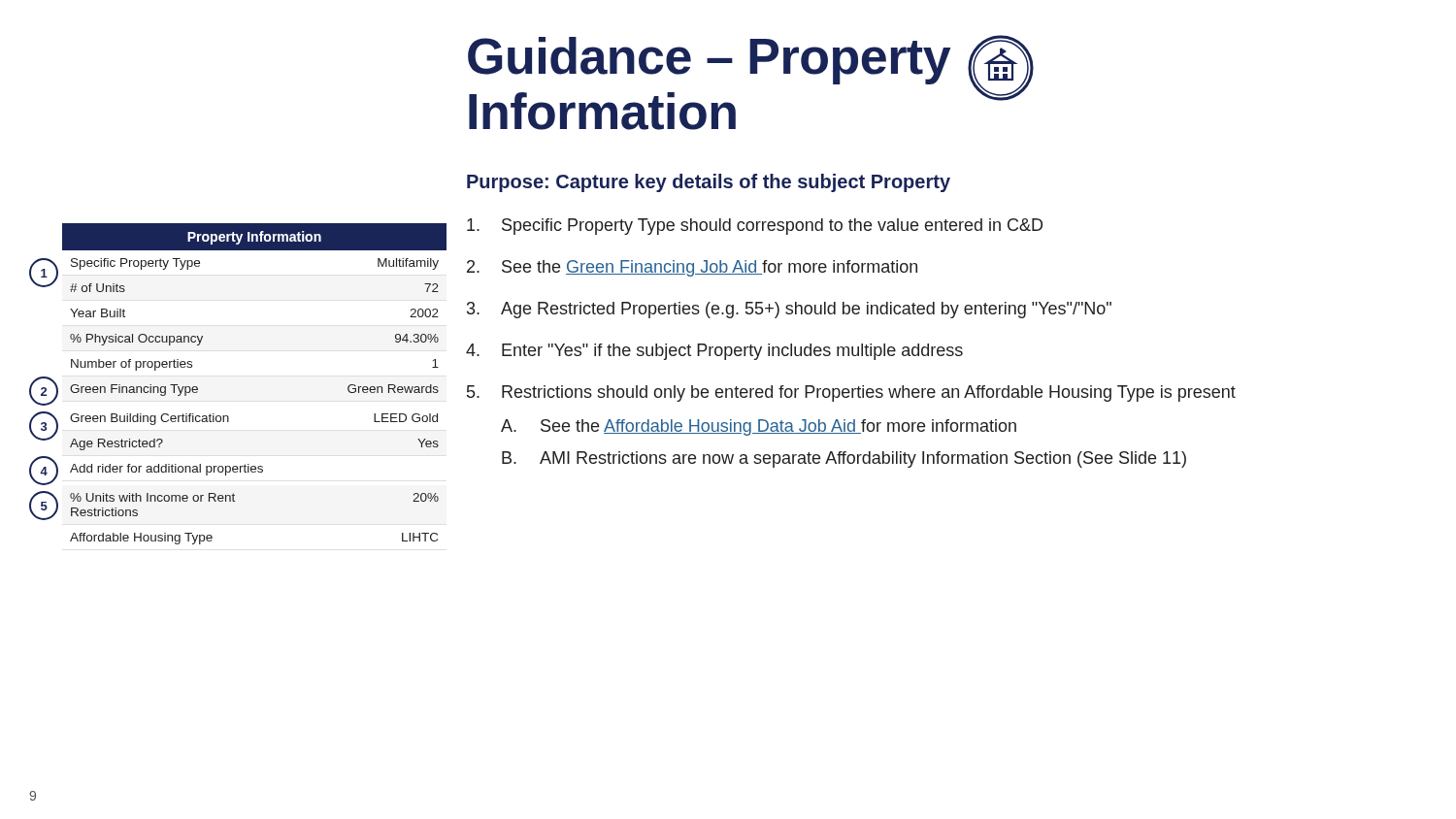Viewport: 1456px width, 819px height.
Task: Navigate to the block starting "B. AMI Restrictions"
Action: [x=844, y=459]
